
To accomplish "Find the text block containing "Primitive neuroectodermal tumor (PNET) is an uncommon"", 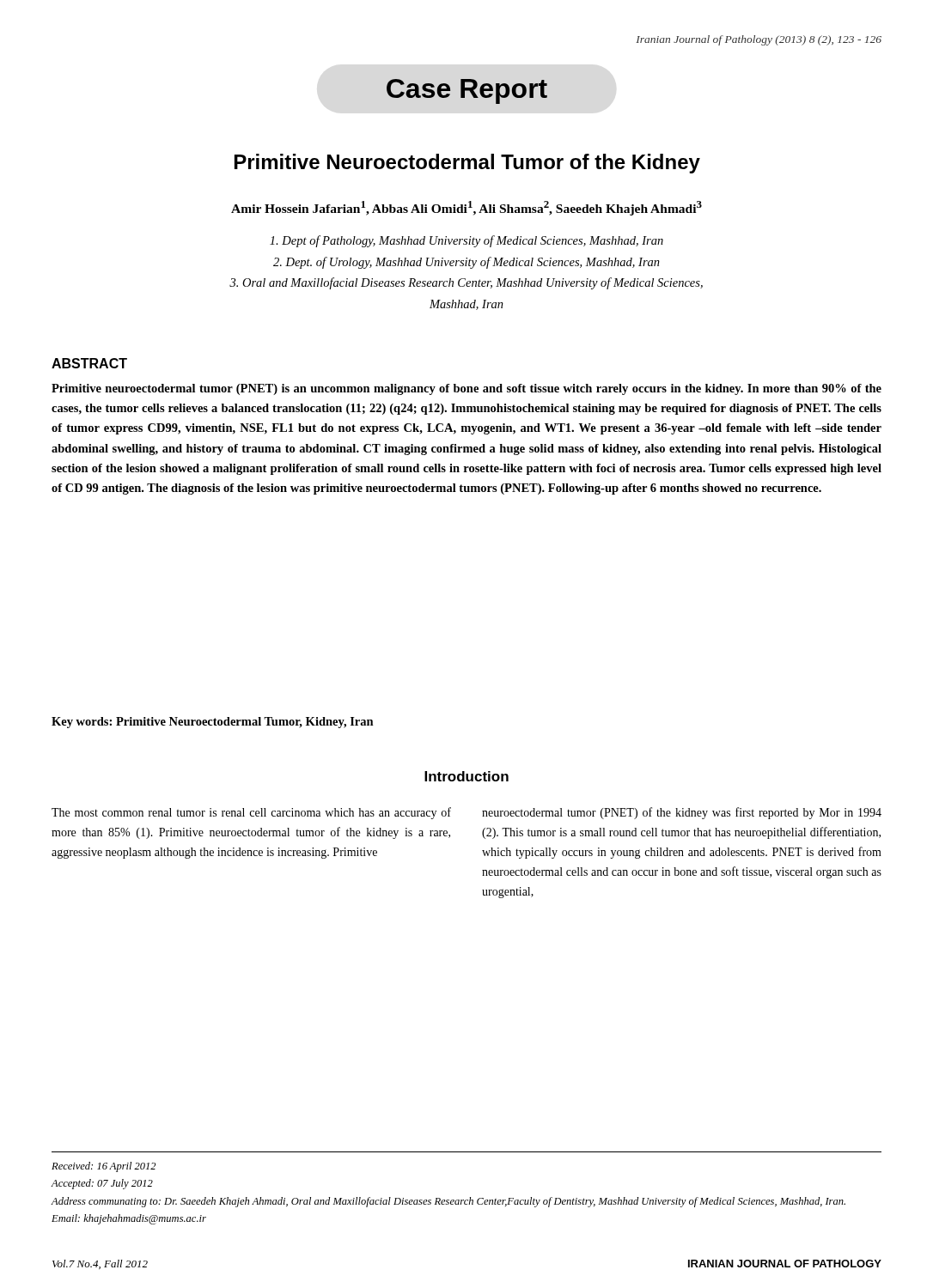I will click(466, 438).
